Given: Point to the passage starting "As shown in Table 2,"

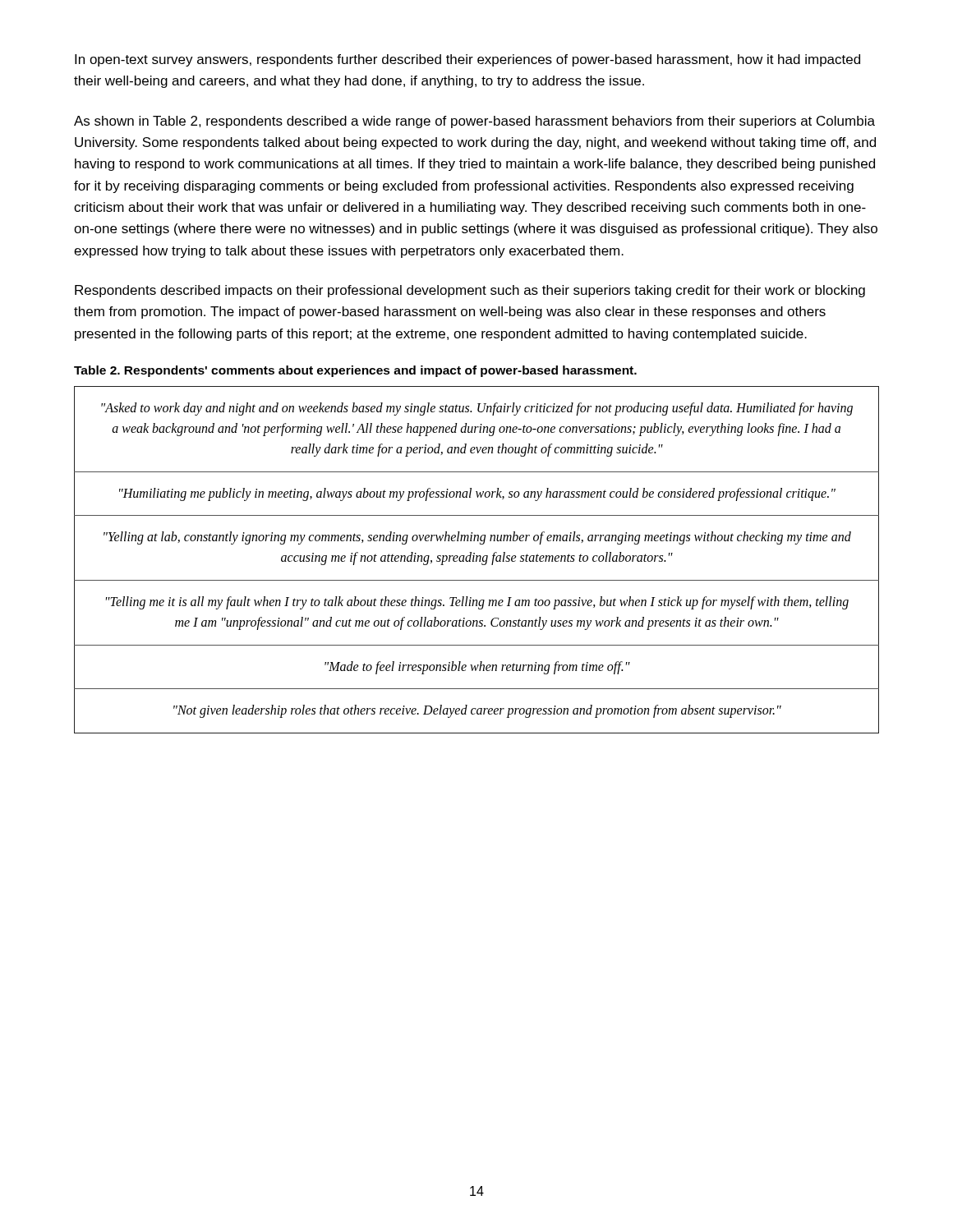Looking at the screenshot, I should click(x=476, y=186).
